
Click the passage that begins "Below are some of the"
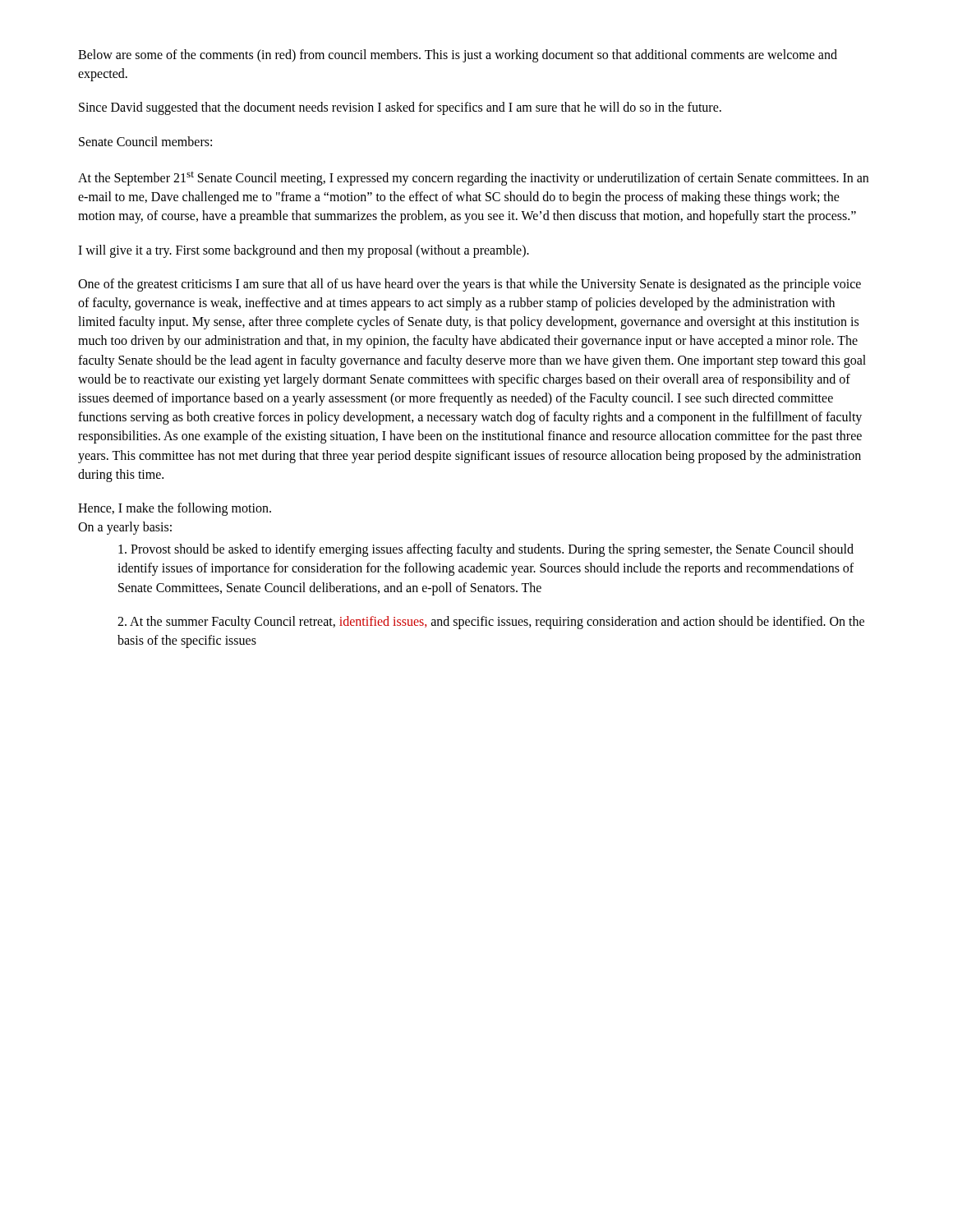click(x=458, y=64)
